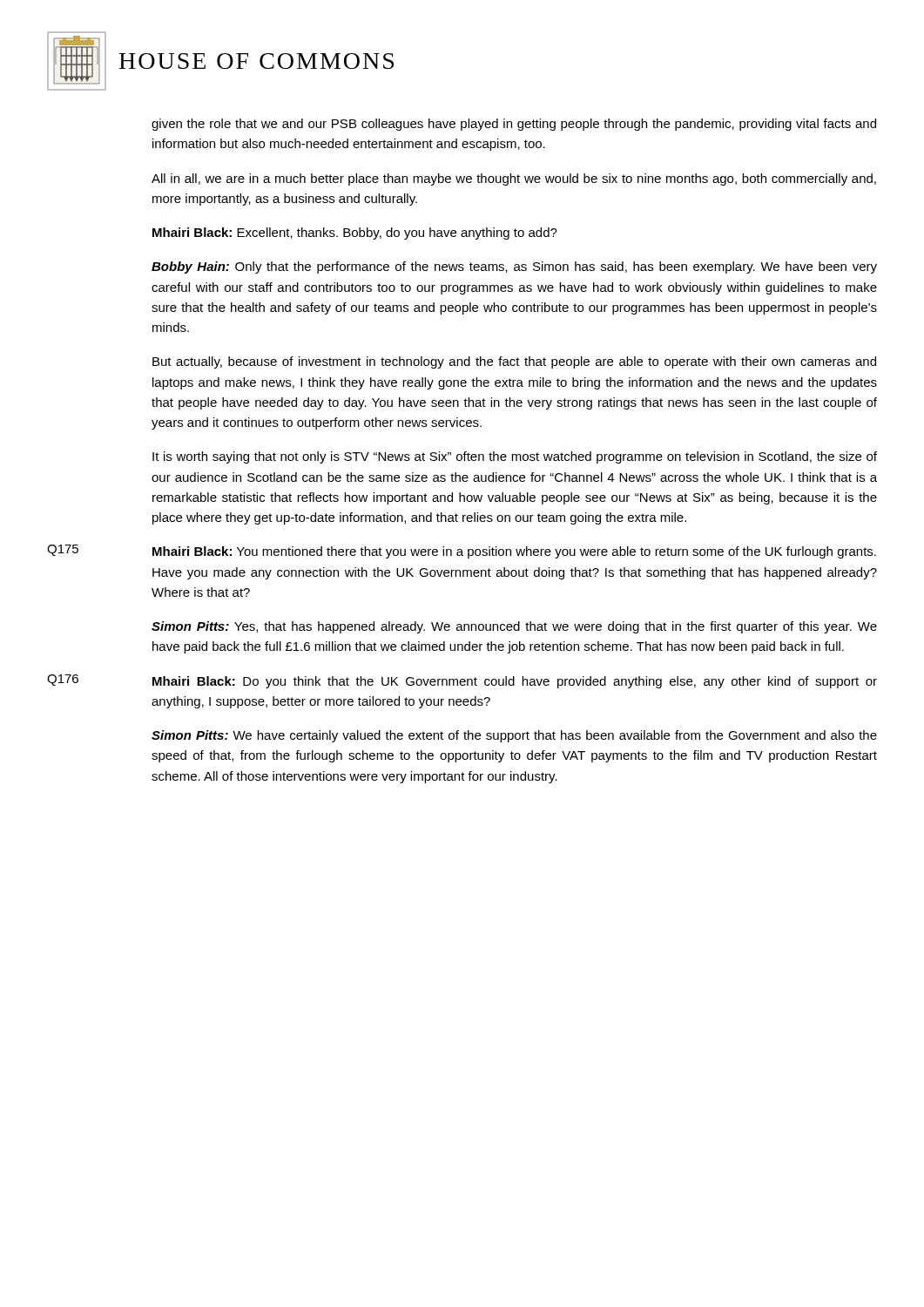Find the block on this page that starts "Simon Pitts: Yes, that has"
This screenshot has height=1307, width=924.
coord(514,636)
